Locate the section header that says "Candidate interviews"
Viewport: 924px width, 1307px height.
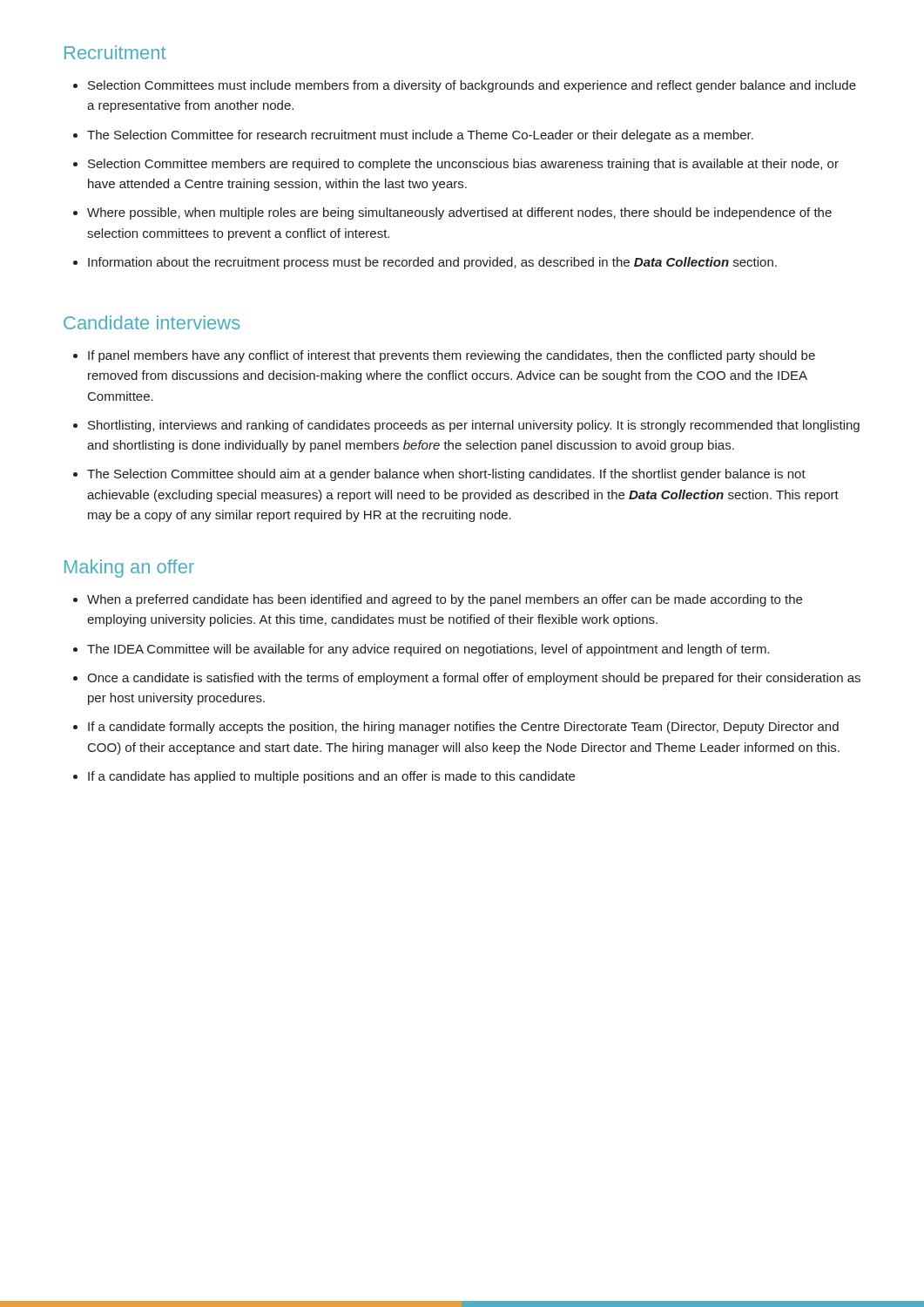coord(152,323)
